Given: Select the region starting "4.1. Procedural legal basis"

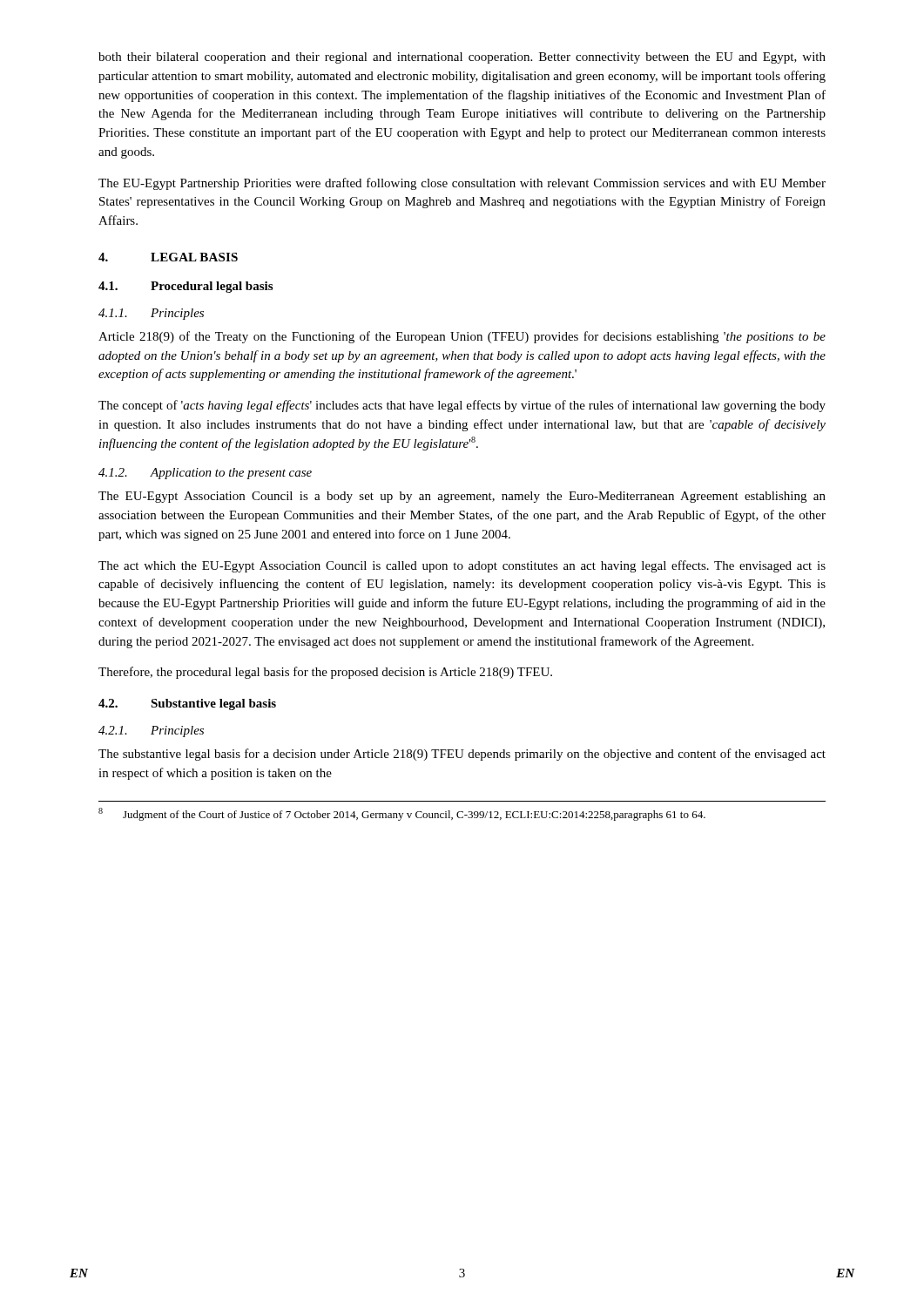Looking at the screenshot, I should pos(186,286).
